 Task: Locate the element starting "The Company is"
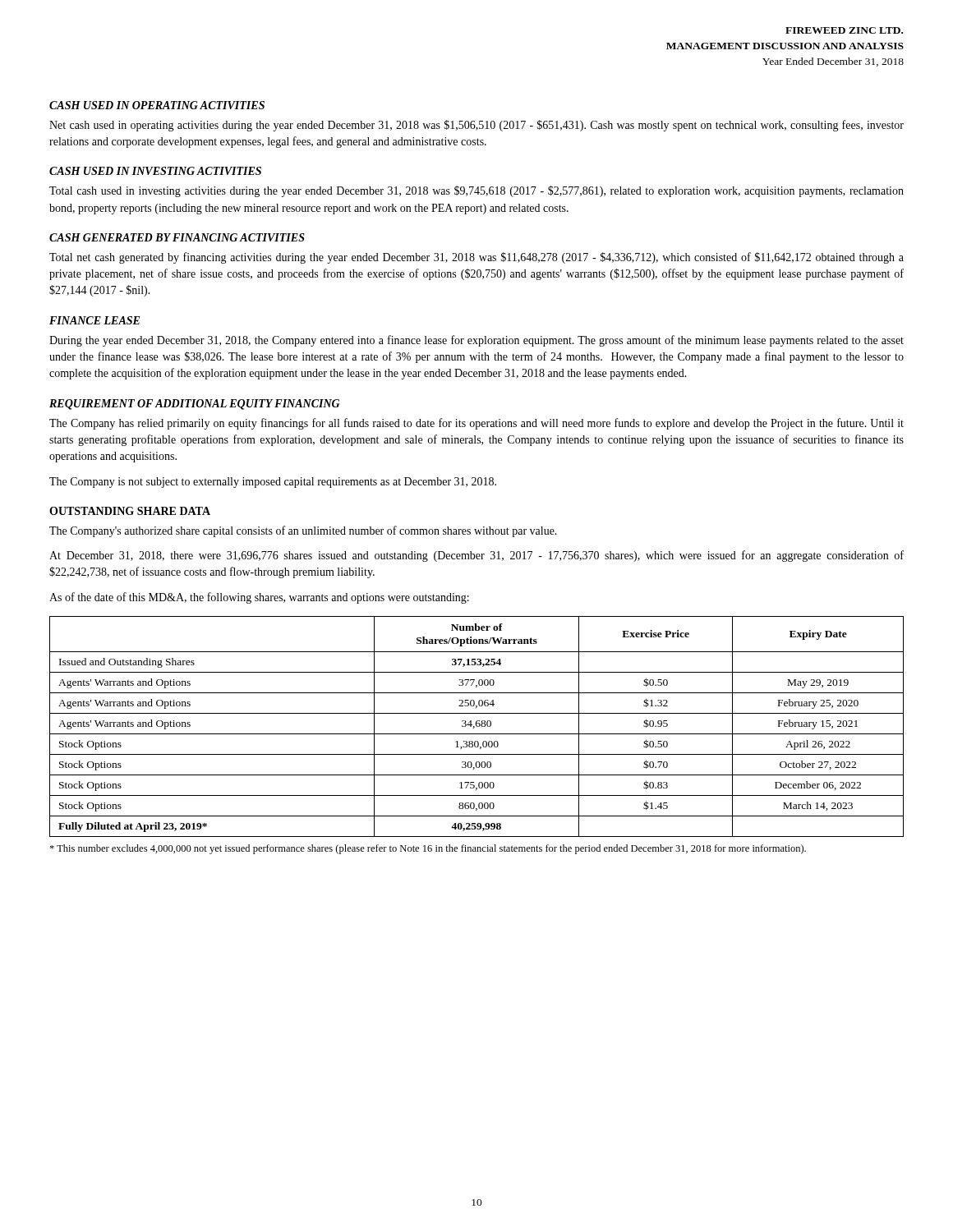click(x=273, y=481)
